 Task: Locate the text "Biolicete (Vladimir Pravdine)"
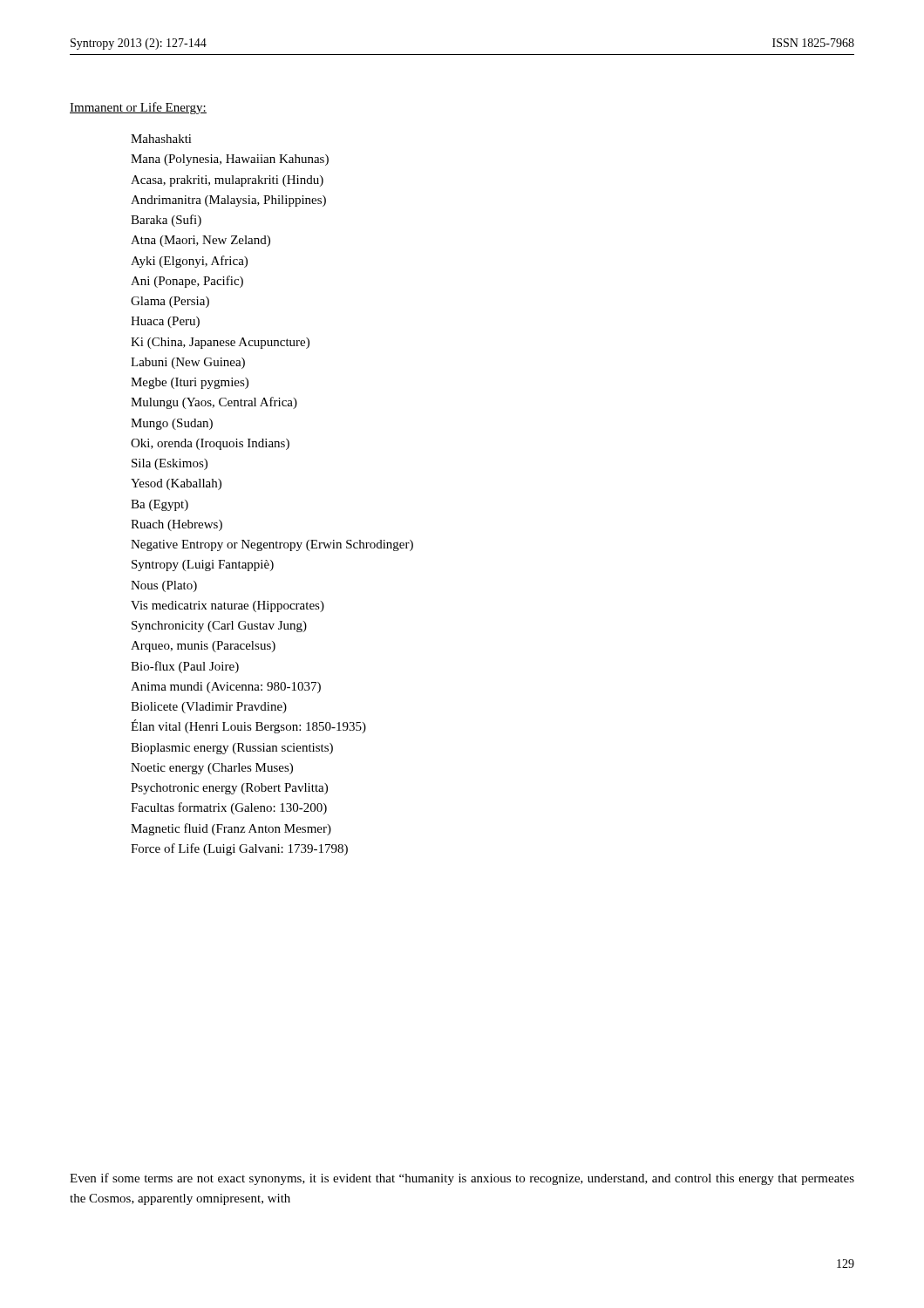pyautogui.click(x=209, y=706)
